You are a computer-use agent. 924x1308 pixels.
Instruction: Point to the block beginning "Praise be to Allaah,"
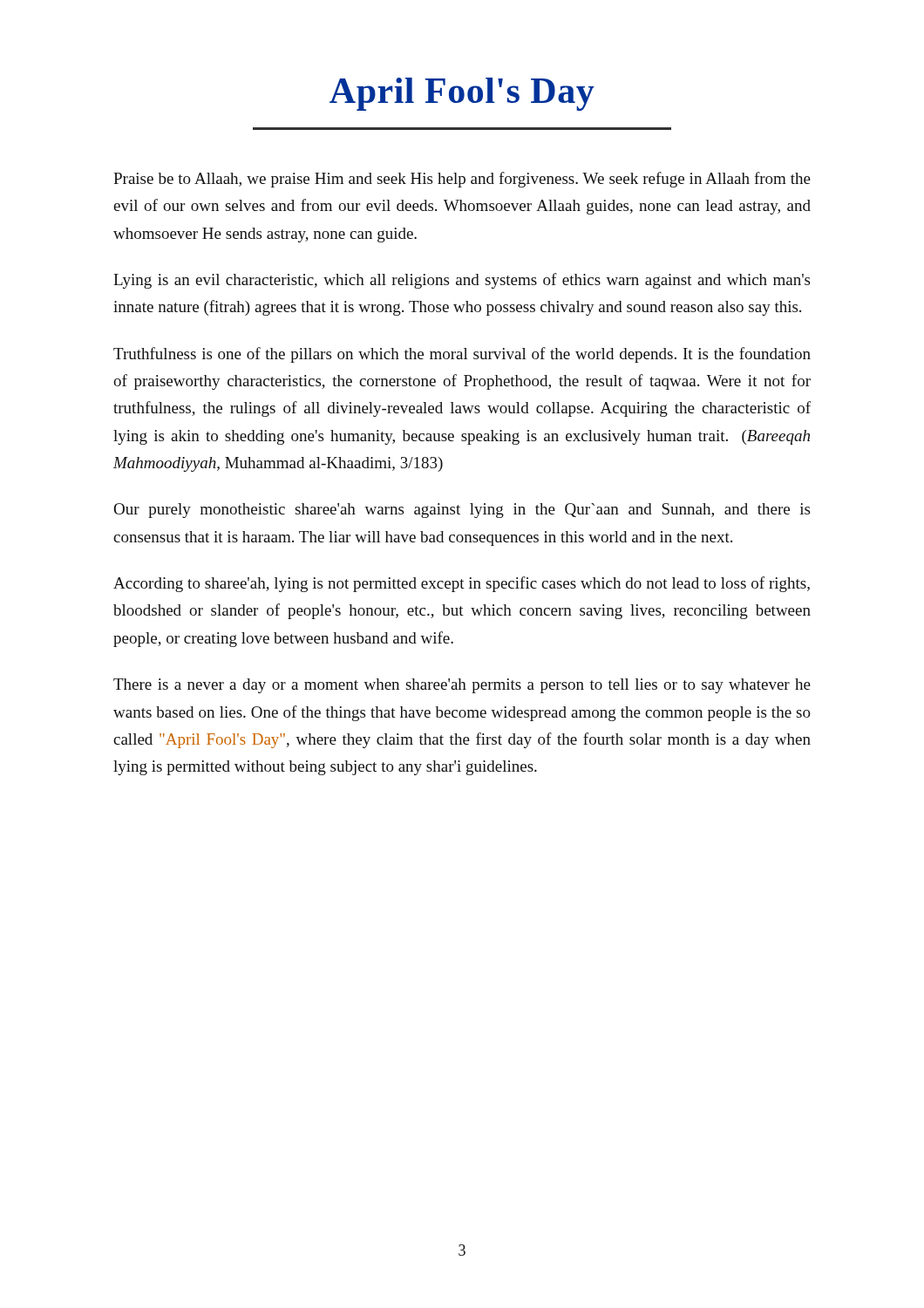tap(462, 206)
